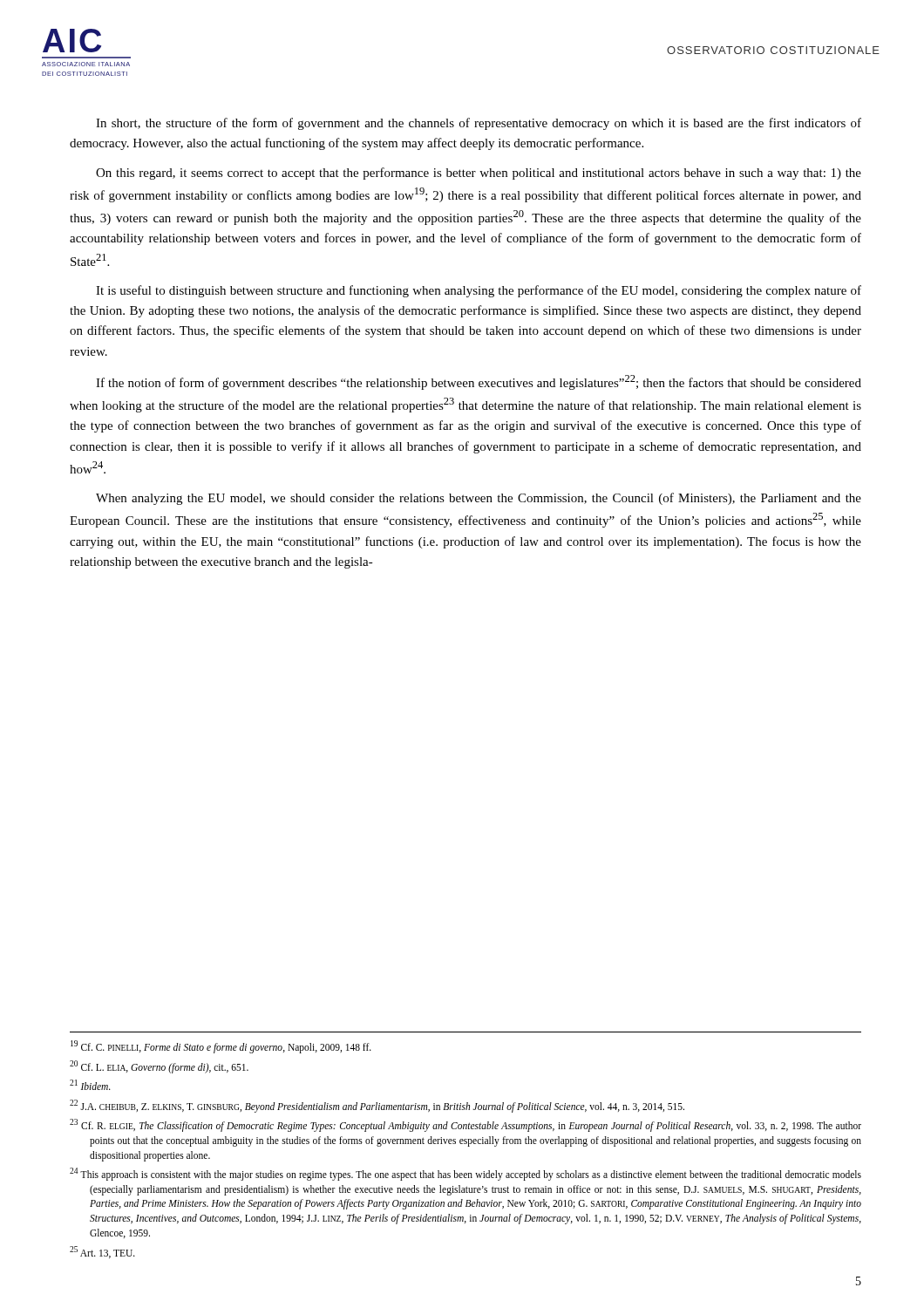Image resolution: width=924 pixels, height=1308 pixels.
Task: Find the text block containing "It is useful to distinguish between structure"
Action: tap(466, 321)
